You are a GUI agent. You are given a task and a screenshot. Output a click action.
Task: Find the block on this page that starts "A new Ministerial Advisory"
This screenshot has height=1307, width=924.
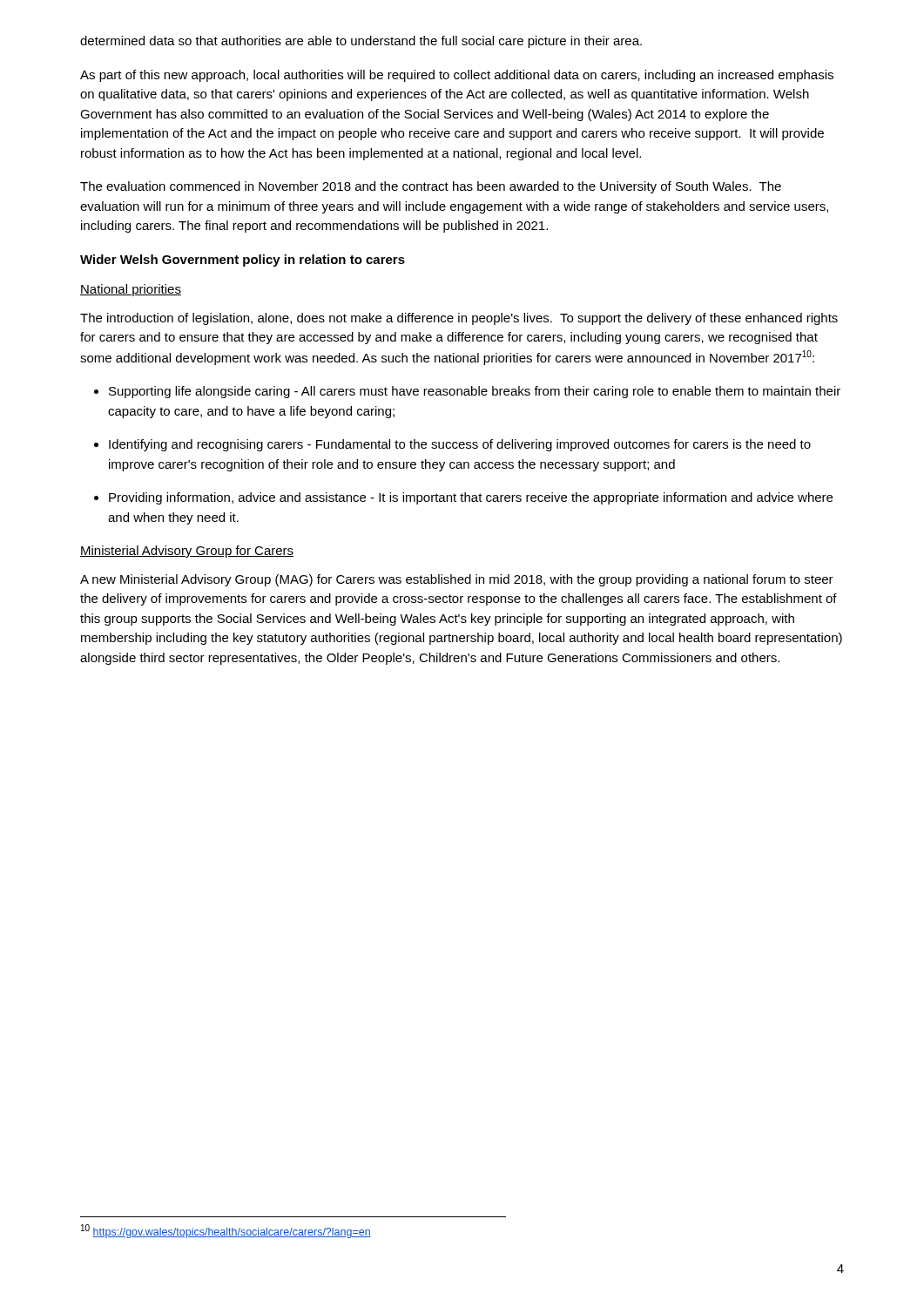(x=461, y=618)
